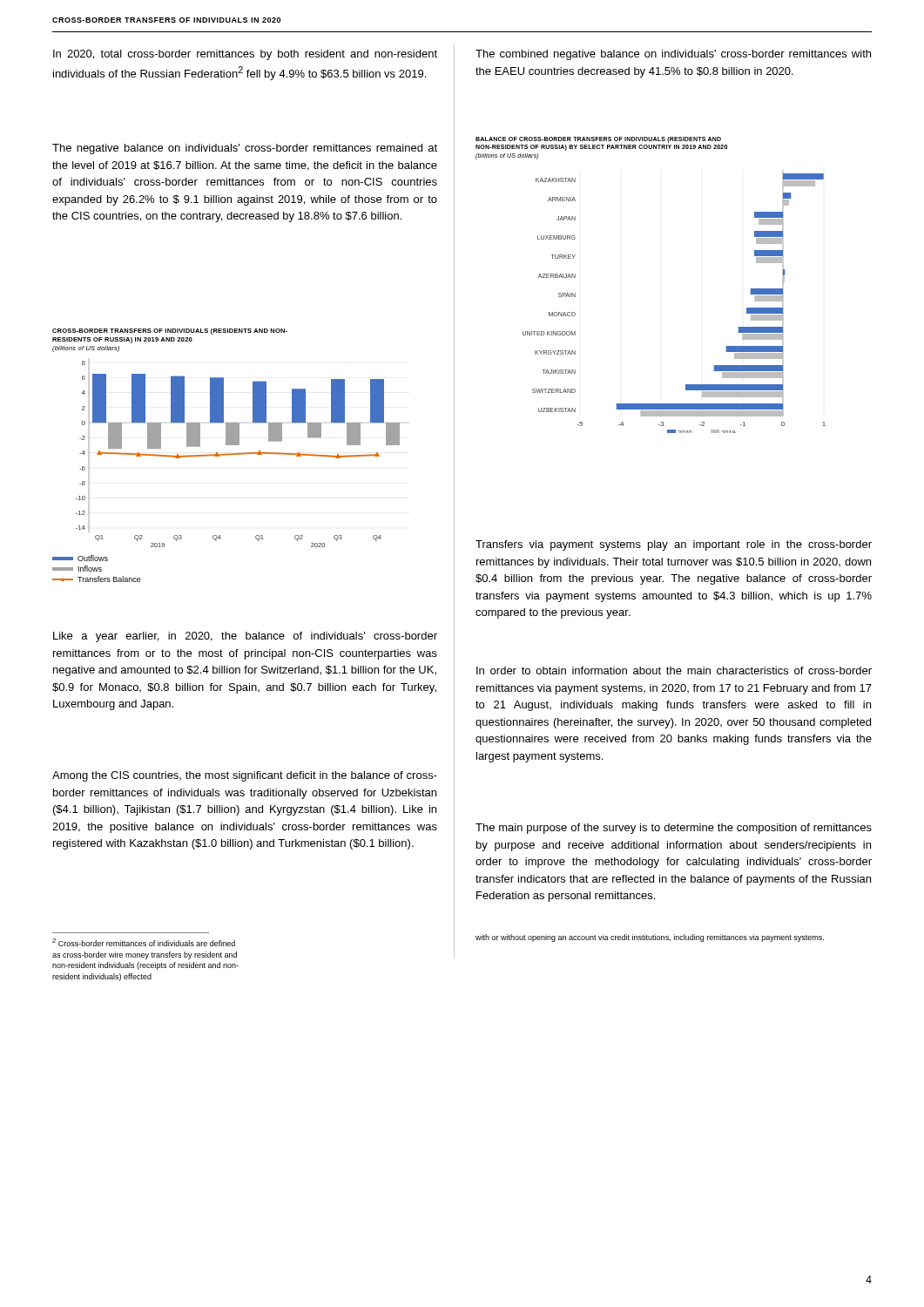Navigate to the text block starting "2 Cross-border remittances of individuals"
The width and height of the screenshot is (924, 1307).
tap(146, 959)
